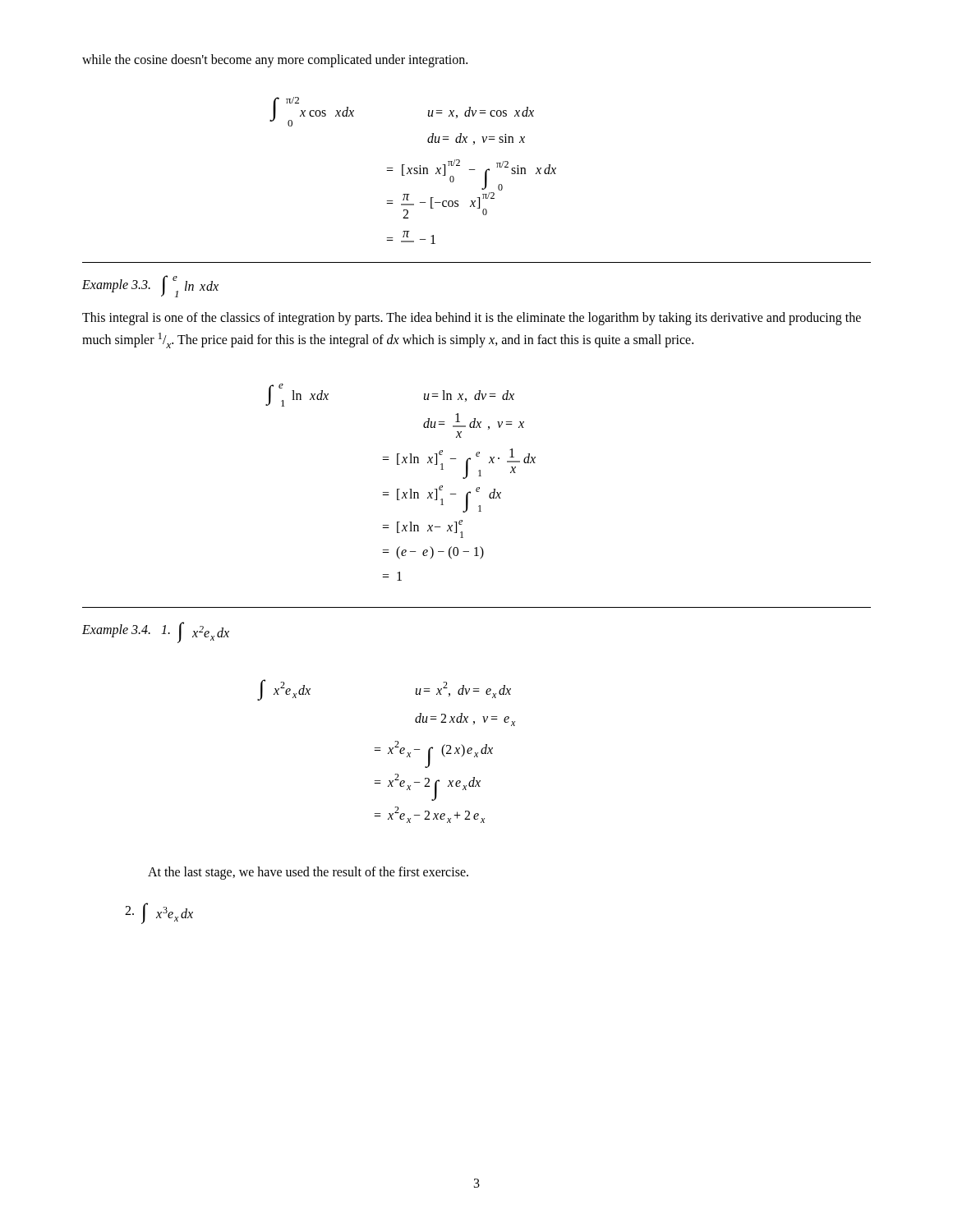Where is the section header that starts "Example 3.4. 1. ∫ x 2 e"?

[163, 630]
